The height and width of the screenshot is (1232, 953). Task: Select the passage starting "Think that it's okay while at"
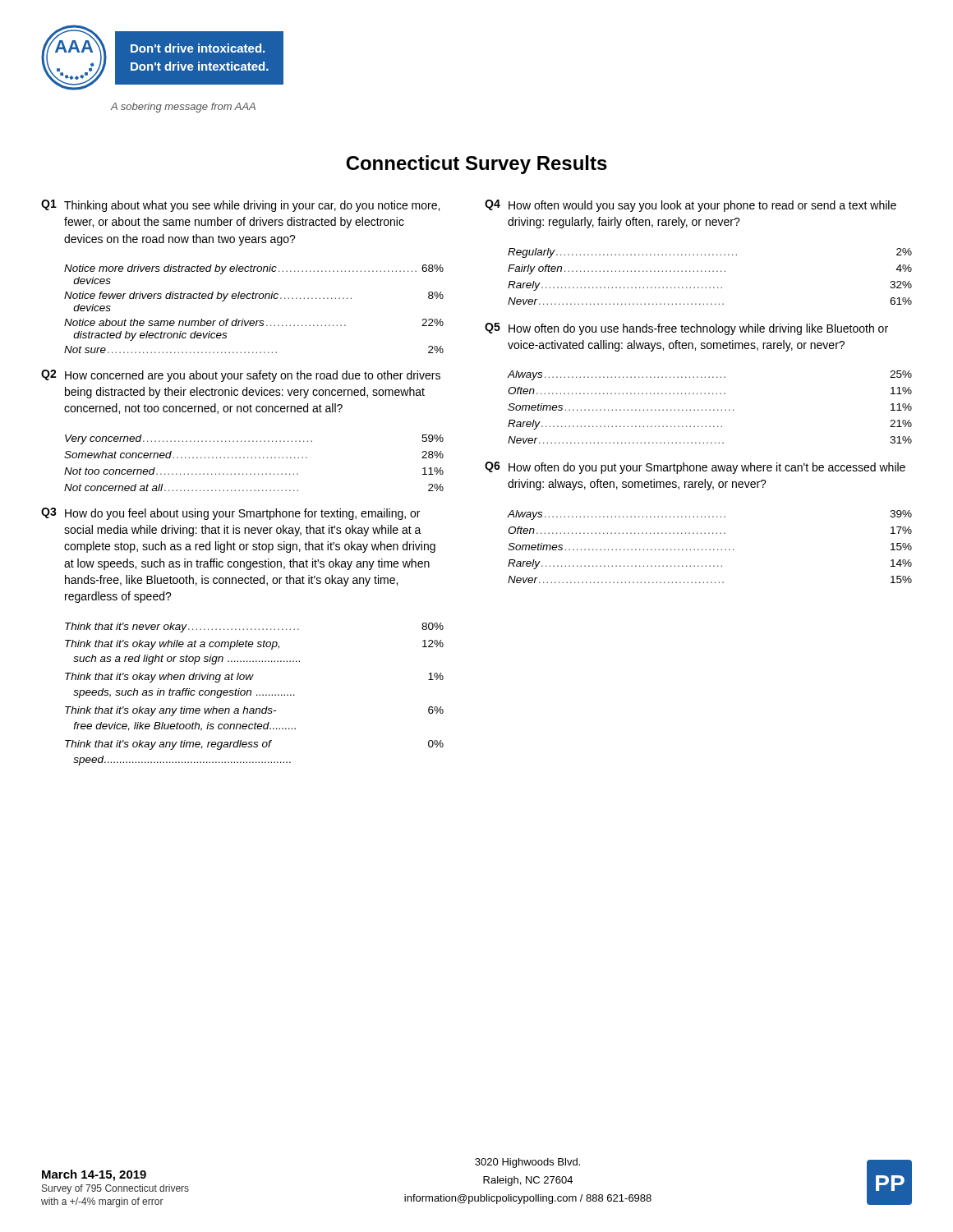pos(254,652)
